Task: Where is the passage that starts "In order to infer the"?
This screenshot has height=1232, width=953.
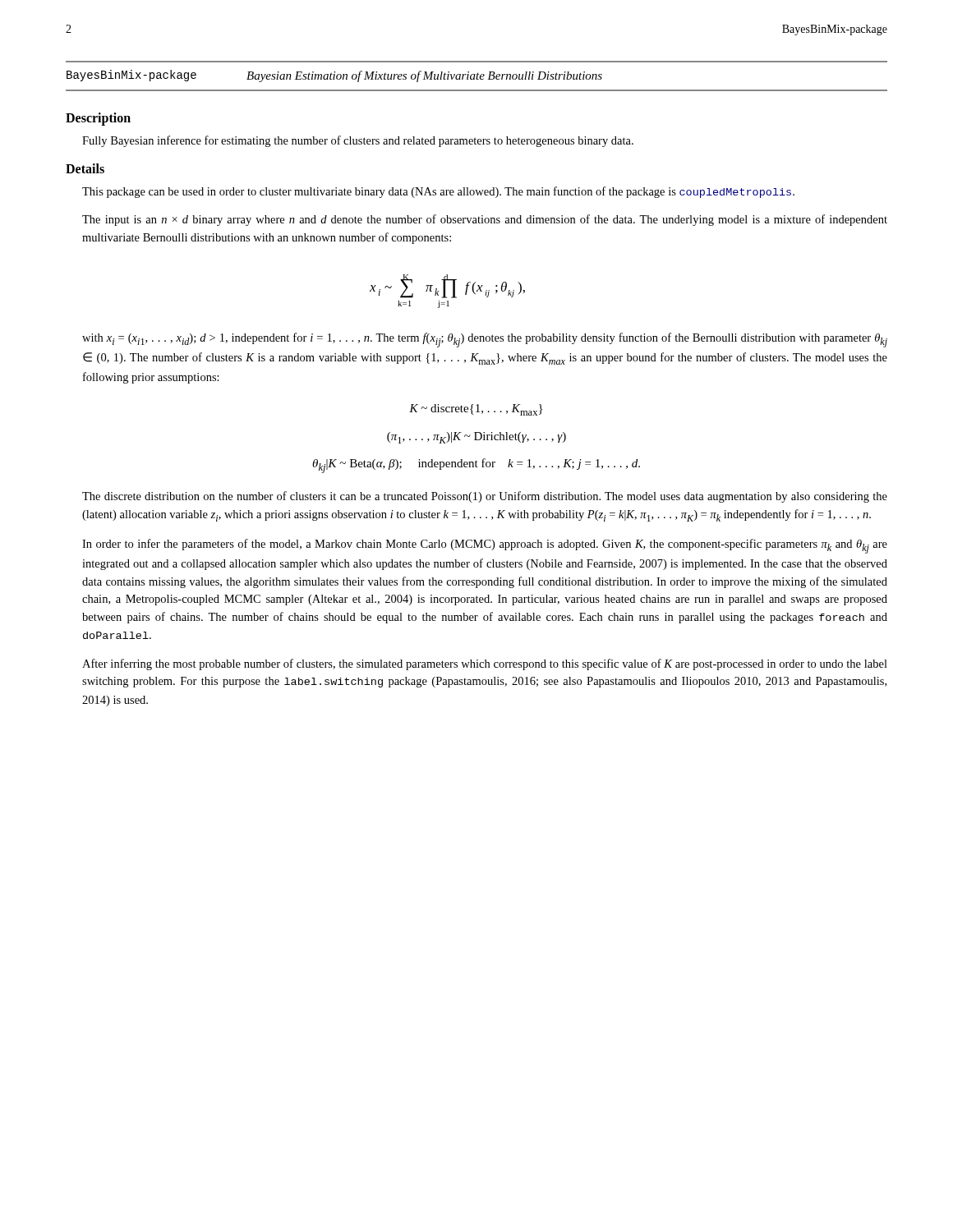Action: [x=485, y=590]
